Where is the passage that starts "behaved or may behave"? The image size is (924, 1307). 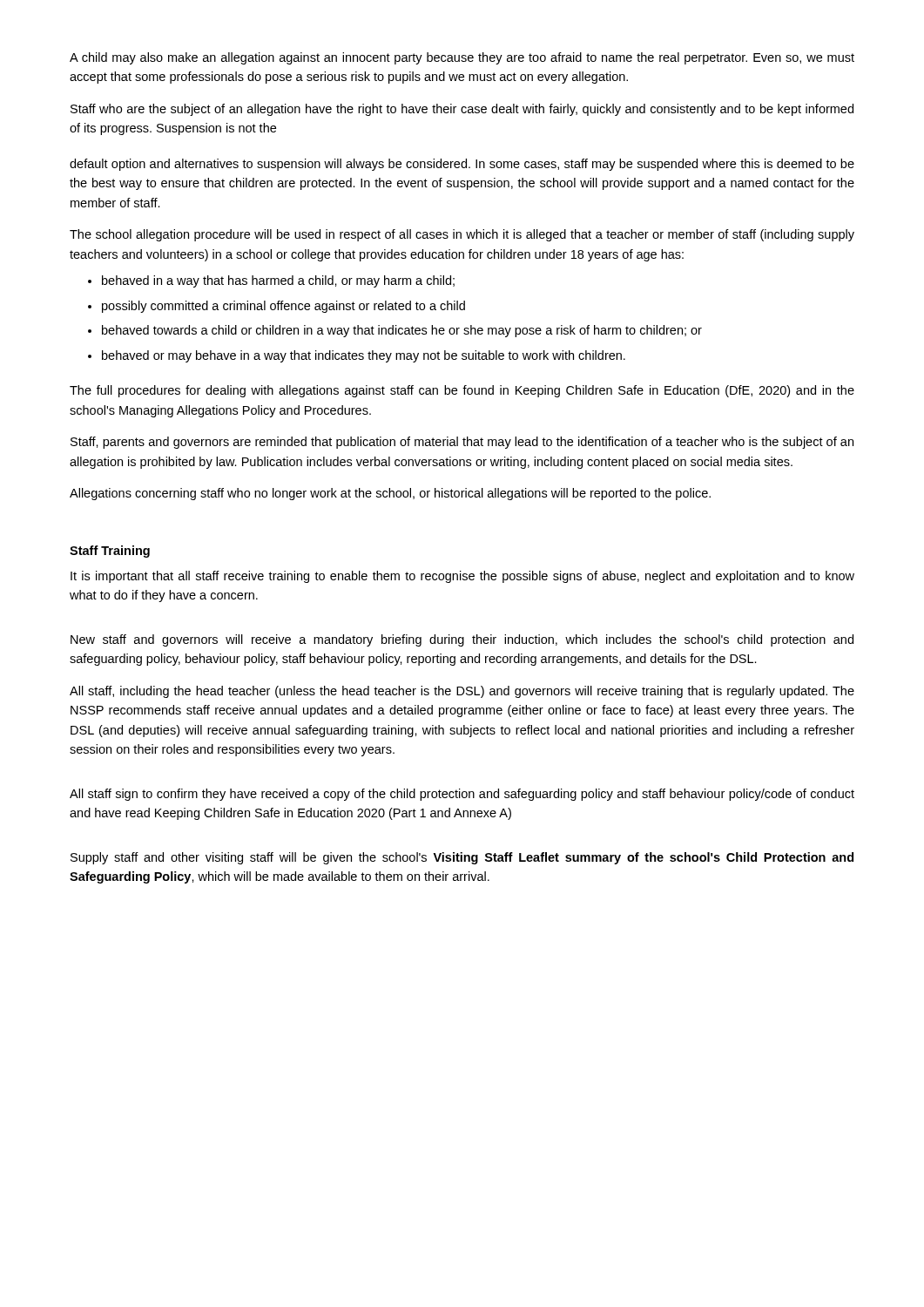[x=478, y=355]
